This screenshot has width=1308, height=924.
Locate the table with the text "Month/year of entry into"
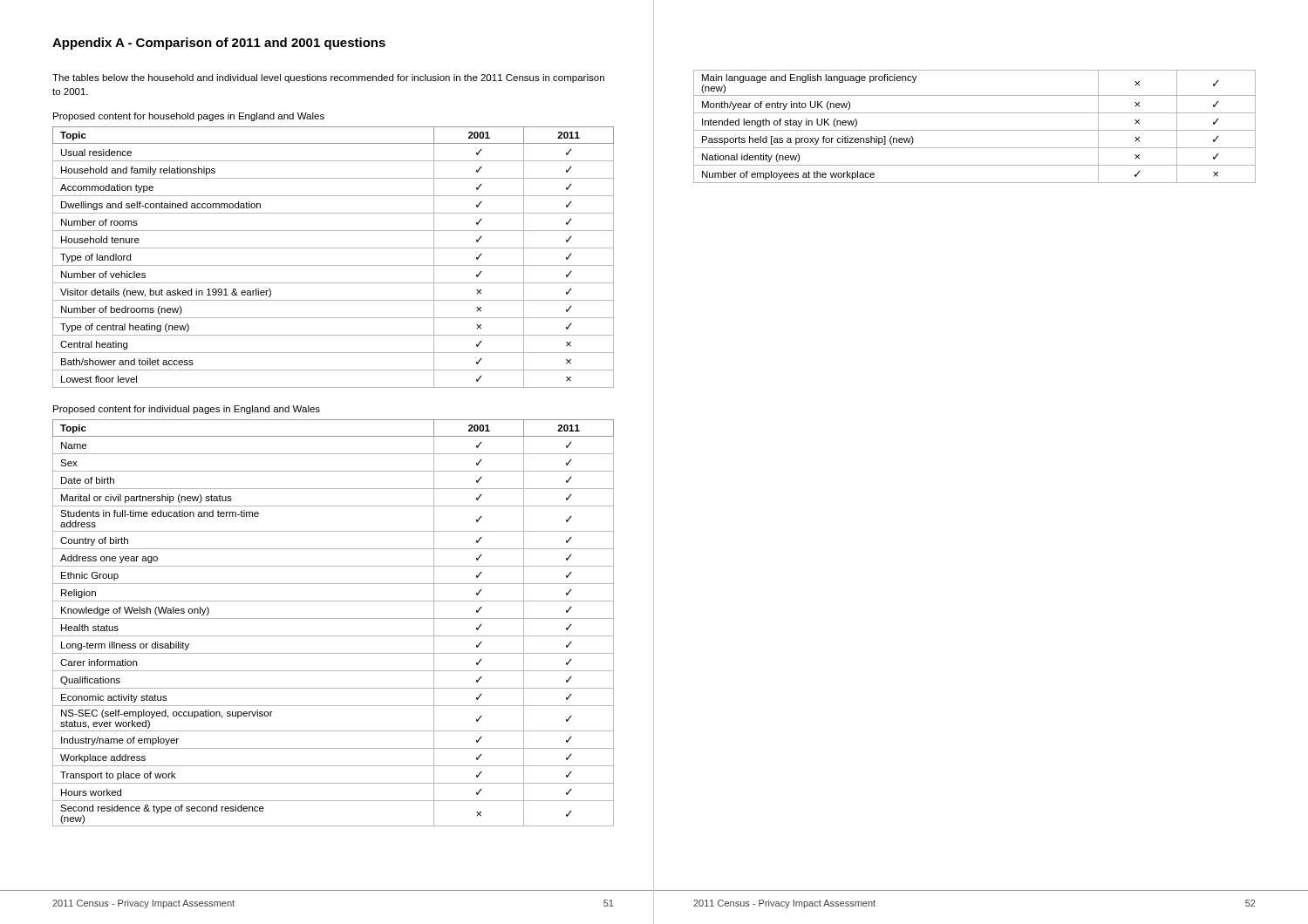coord(974,126)
